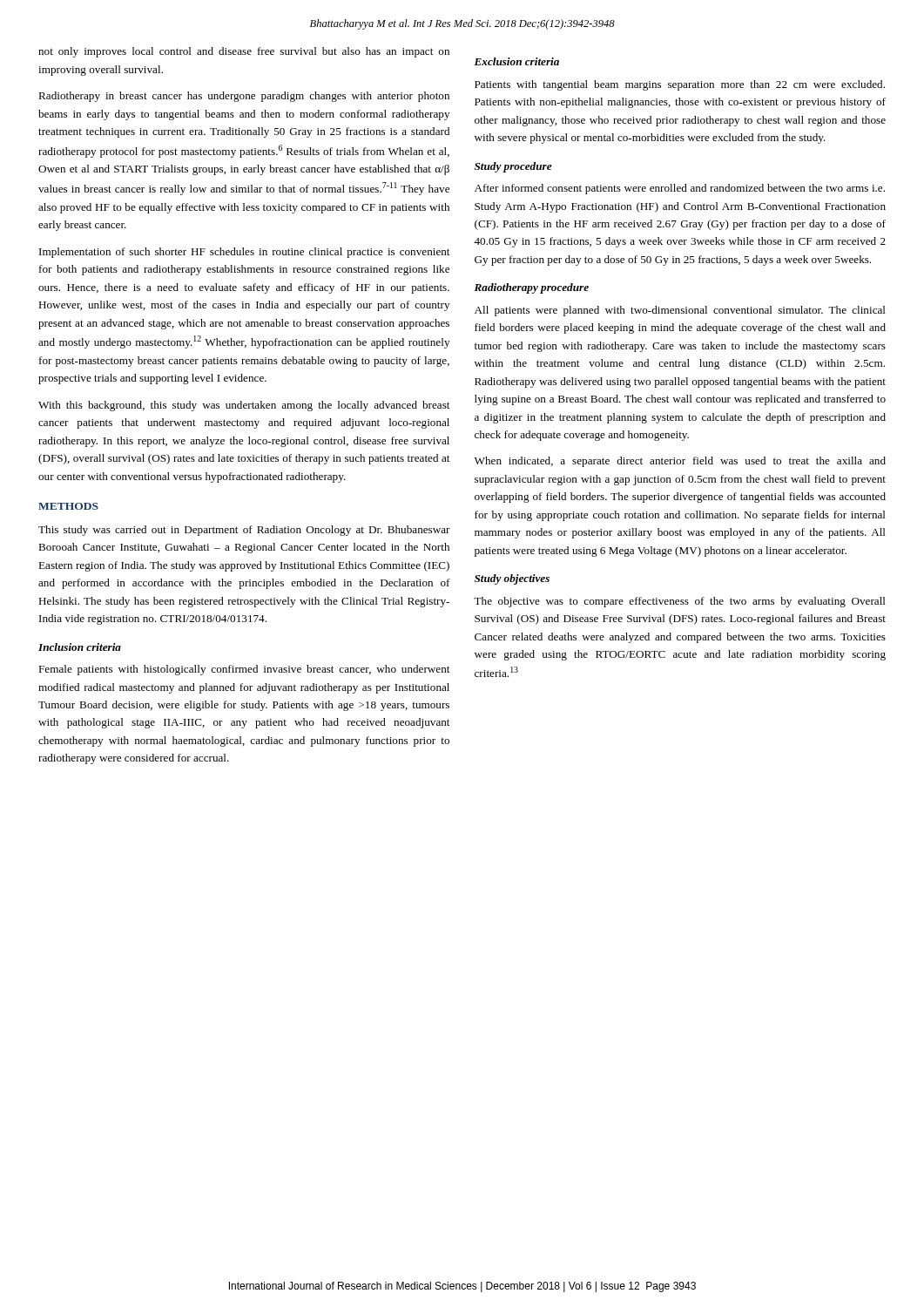Viewport: 924px width, 1307px height.
Task: Where is the passage that starts "Female patients with histologically confirmed invasive breast cancer,"?
Action: coord(244,714)
